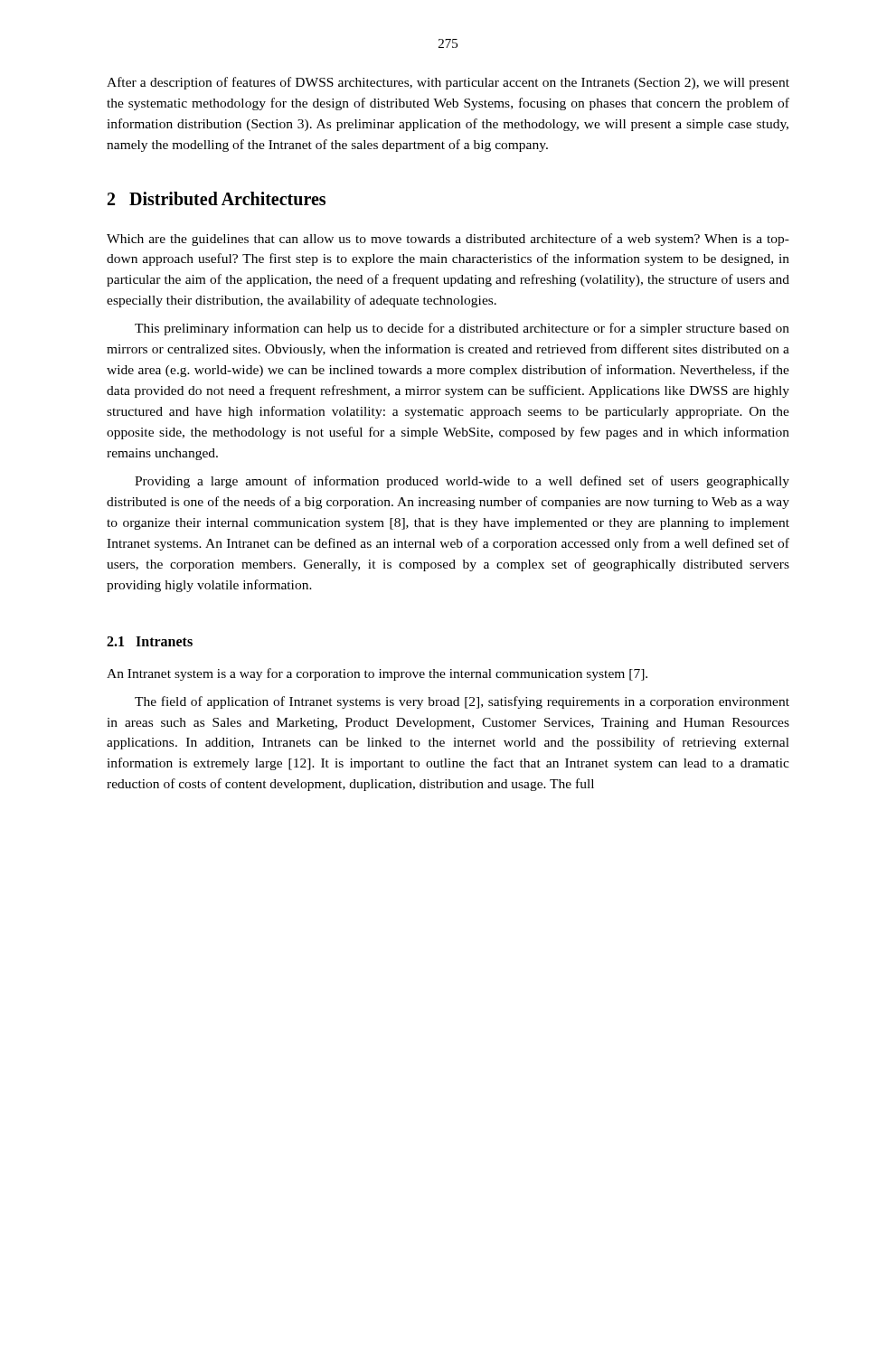Point to the element starting "2 Distributed Architectures"

(216, 198)
